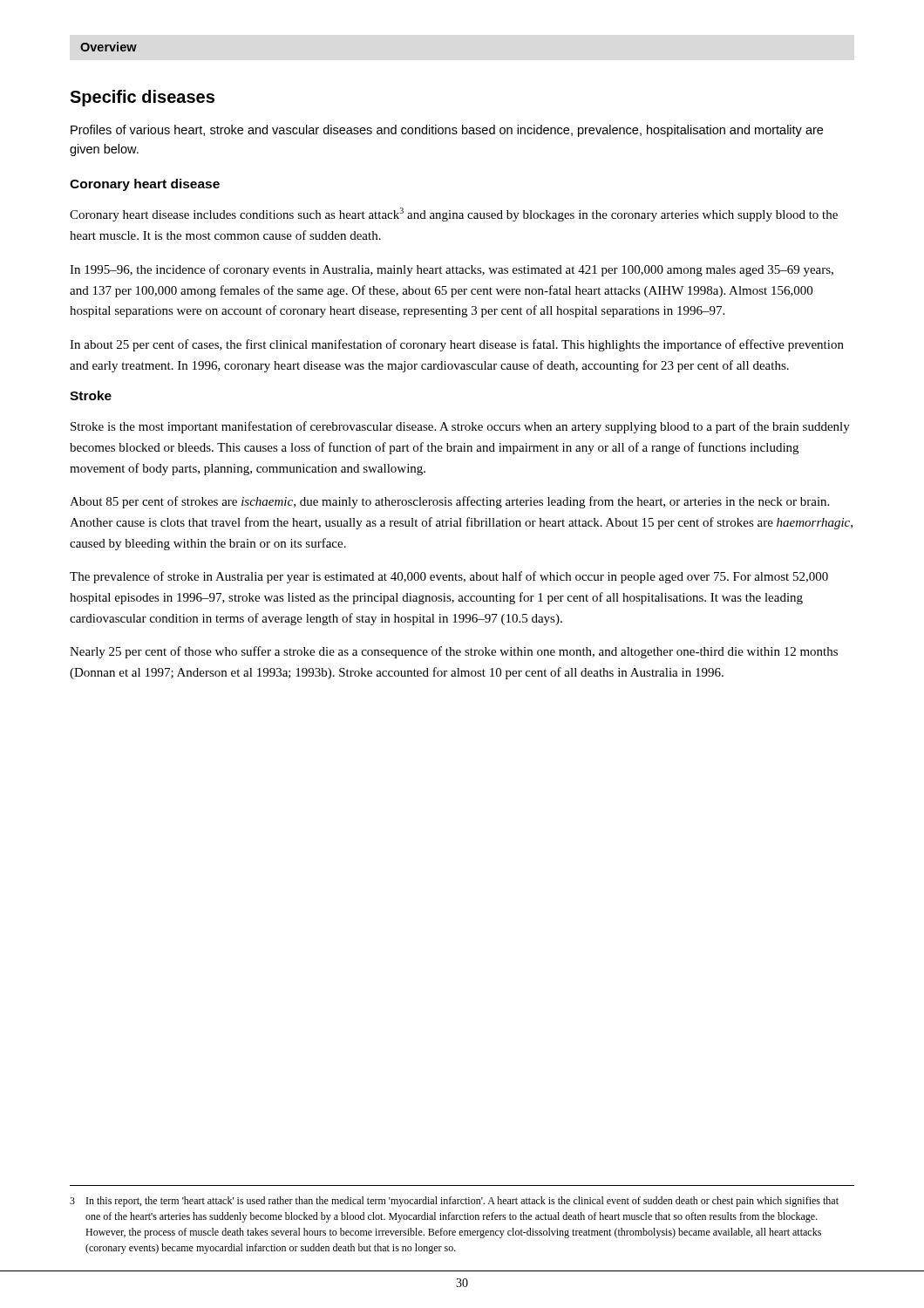Select the element starting "Profiles of various"

click(462, 139)
